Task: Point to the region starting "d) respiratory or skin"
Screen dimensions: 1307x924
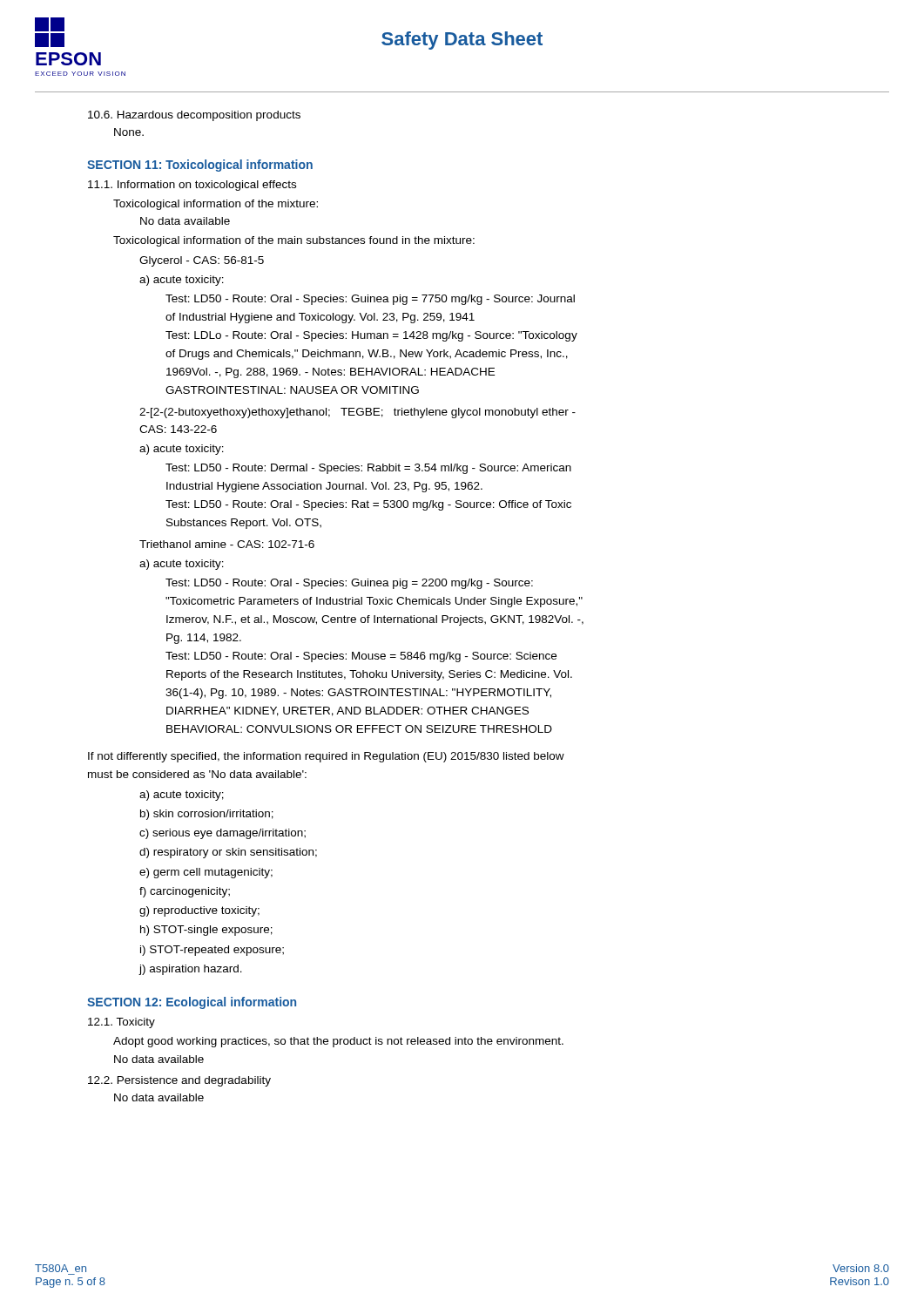Action: pyautogui.click(x=229, y=852)
